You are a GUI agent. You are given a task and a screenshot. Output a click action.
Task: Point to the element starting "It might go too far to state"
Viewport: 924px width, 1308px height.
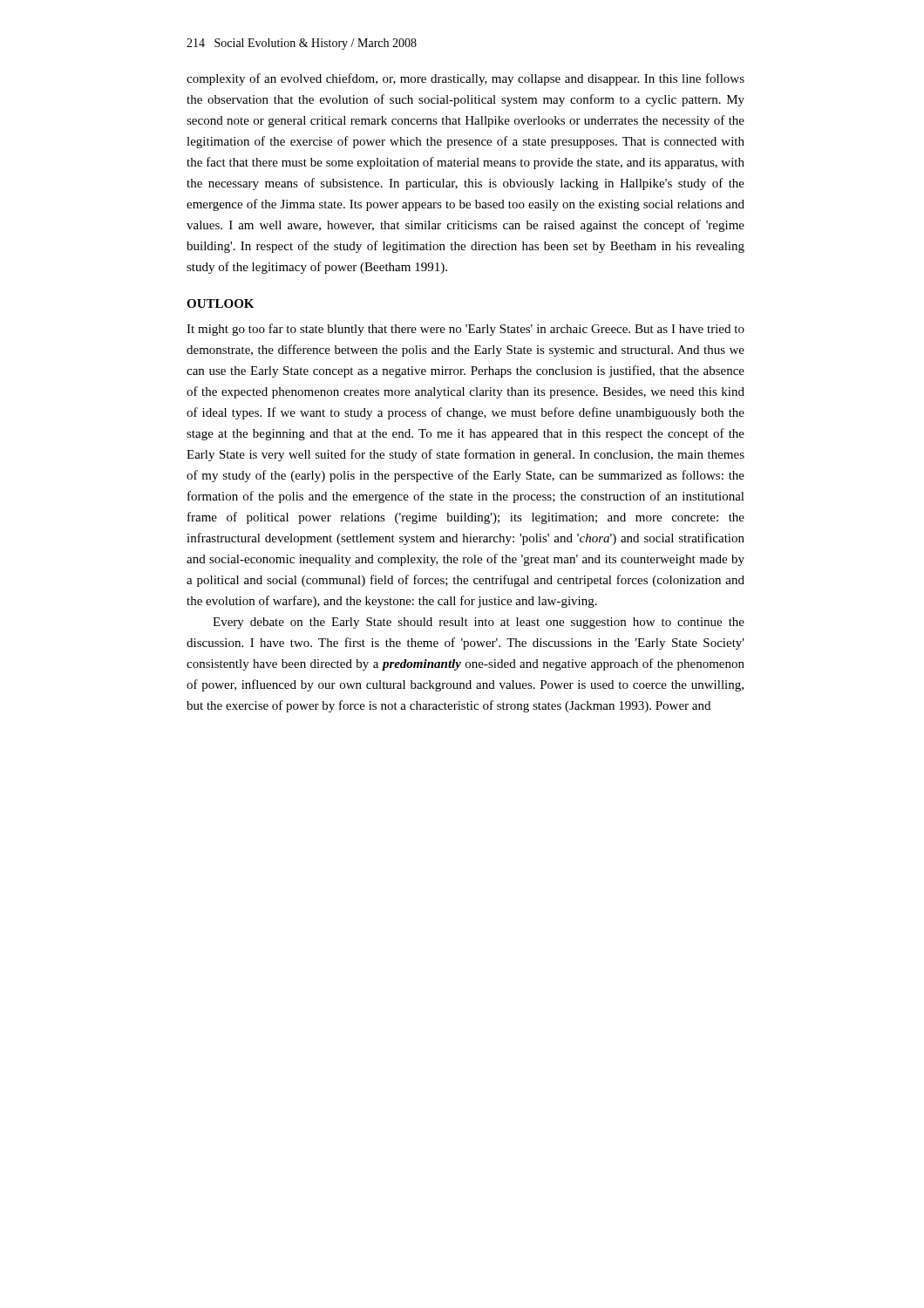[466, 465]
